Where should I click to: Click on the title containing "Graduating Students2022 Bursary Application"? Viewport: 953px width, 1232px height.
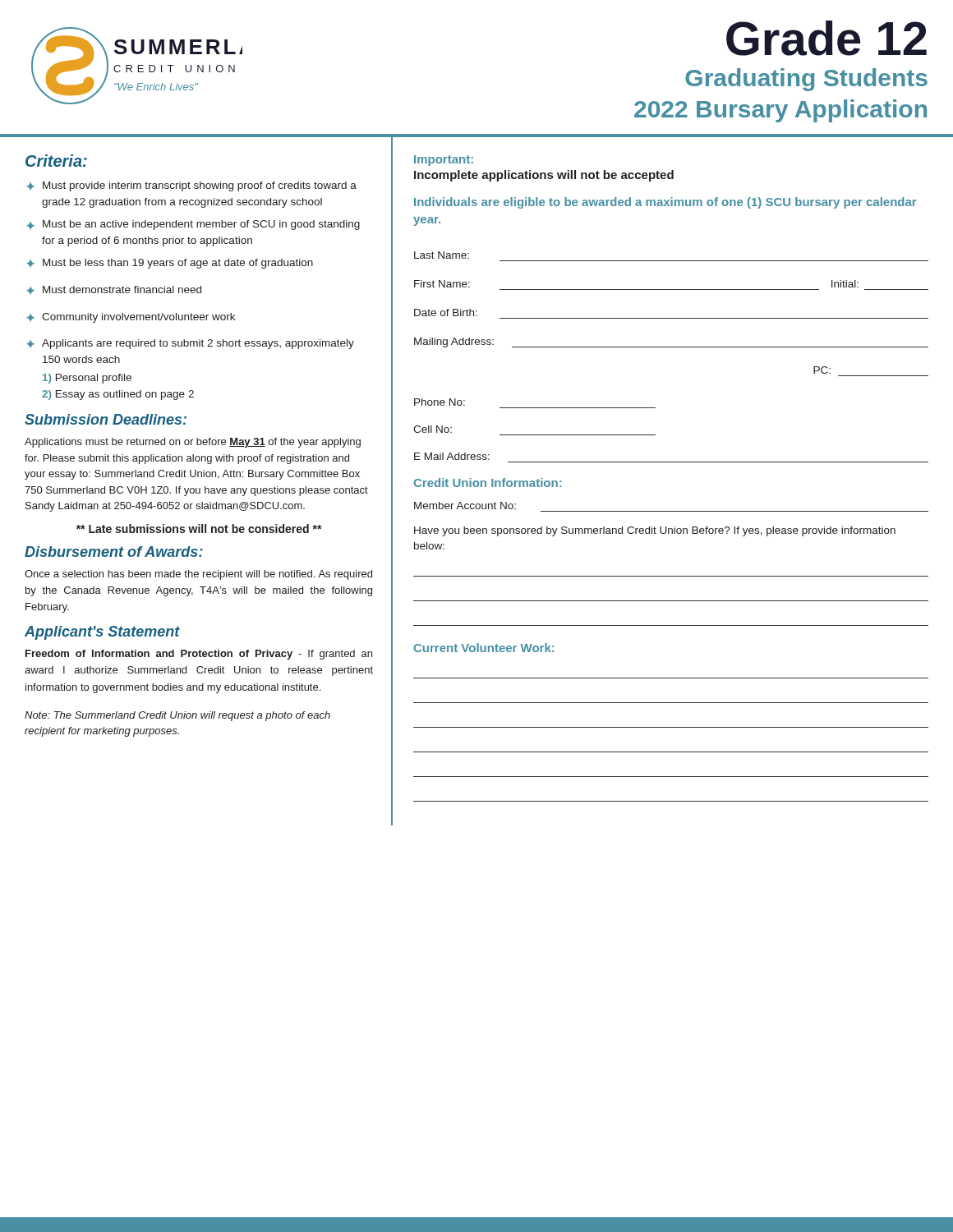[x=781, y=93]
